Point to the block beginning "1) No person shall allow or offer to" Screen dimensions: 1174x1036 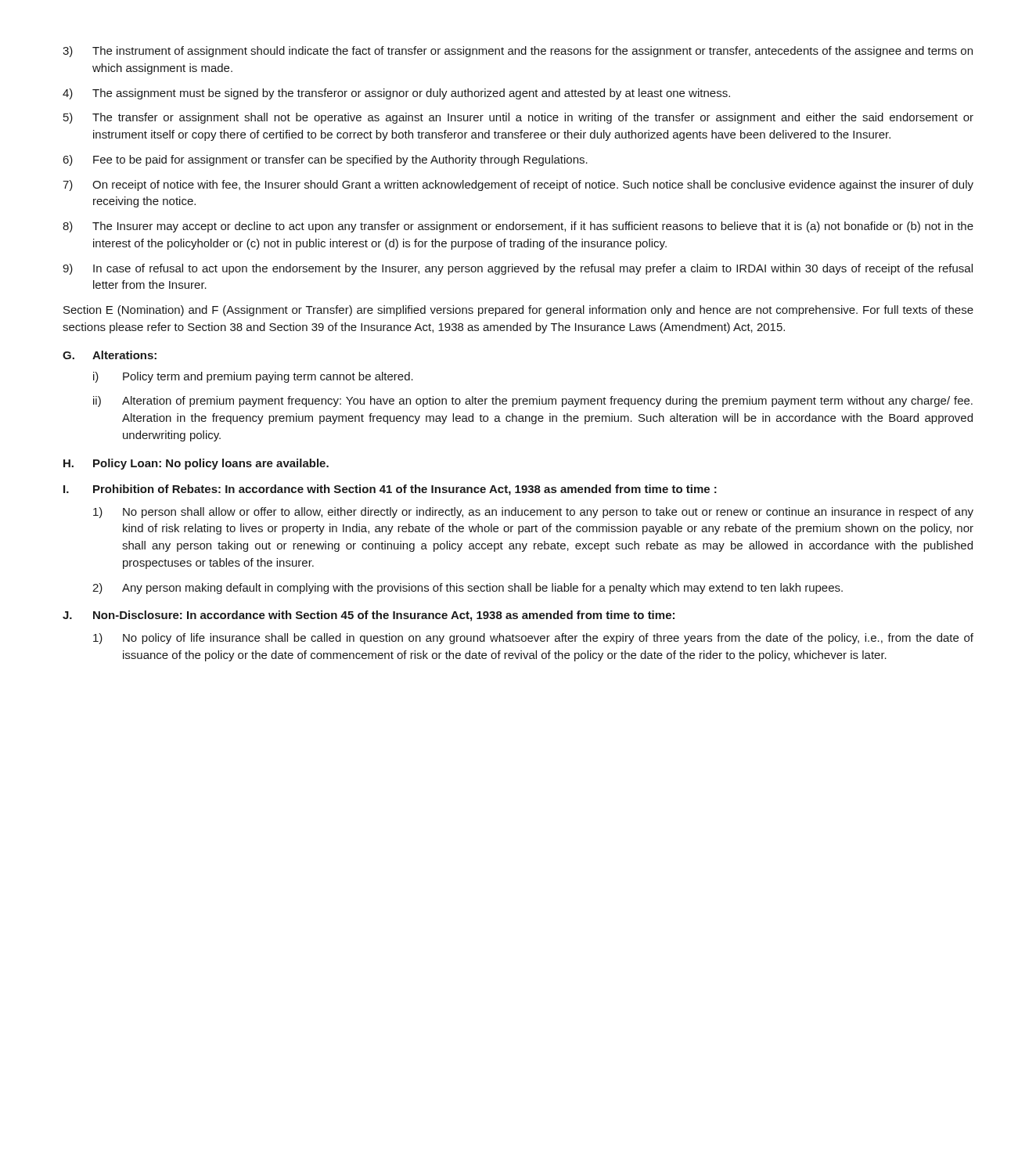click(533, 537)
